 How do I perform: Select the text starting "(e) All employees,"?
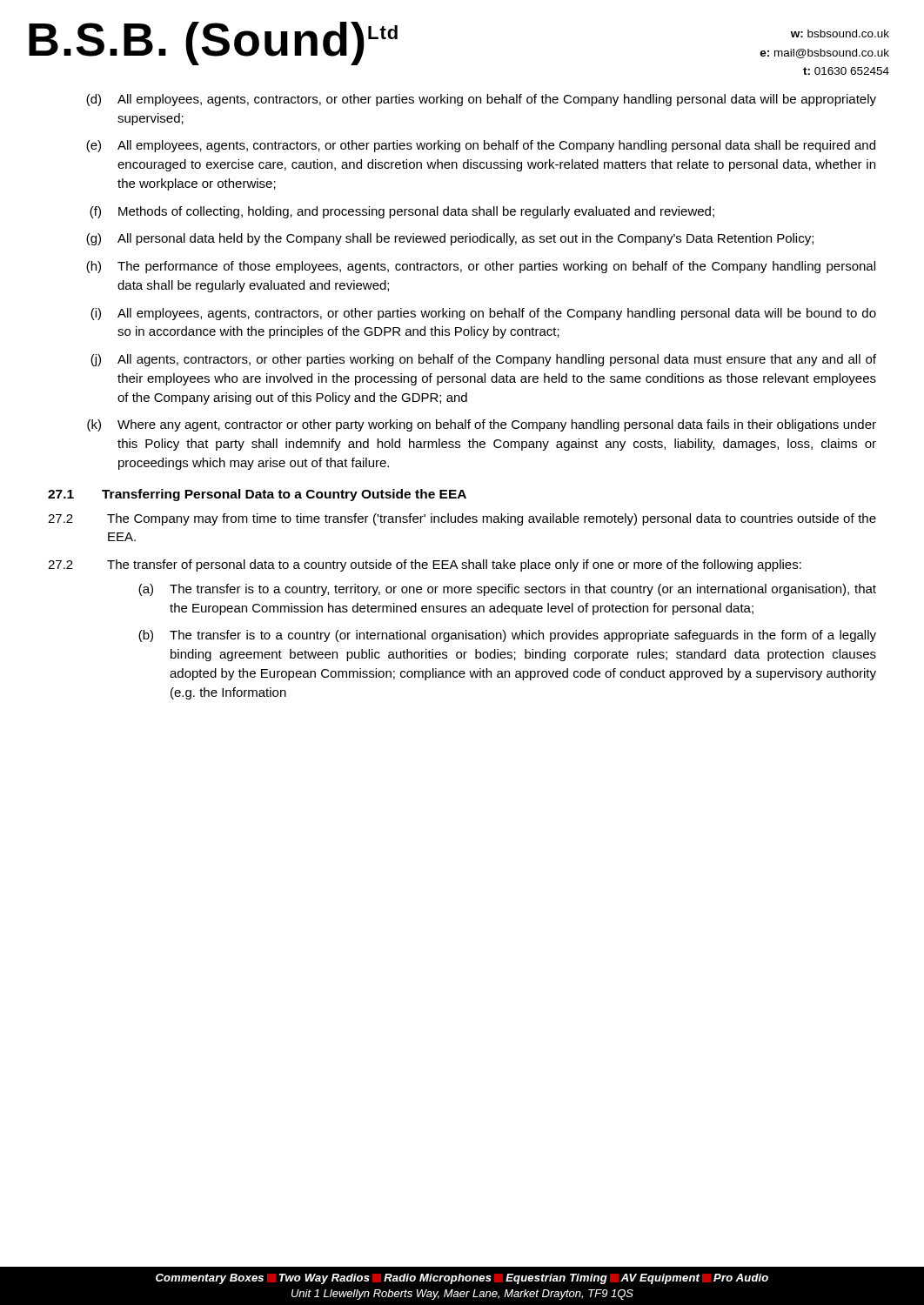pyautogui.click(x=462, y=164)
